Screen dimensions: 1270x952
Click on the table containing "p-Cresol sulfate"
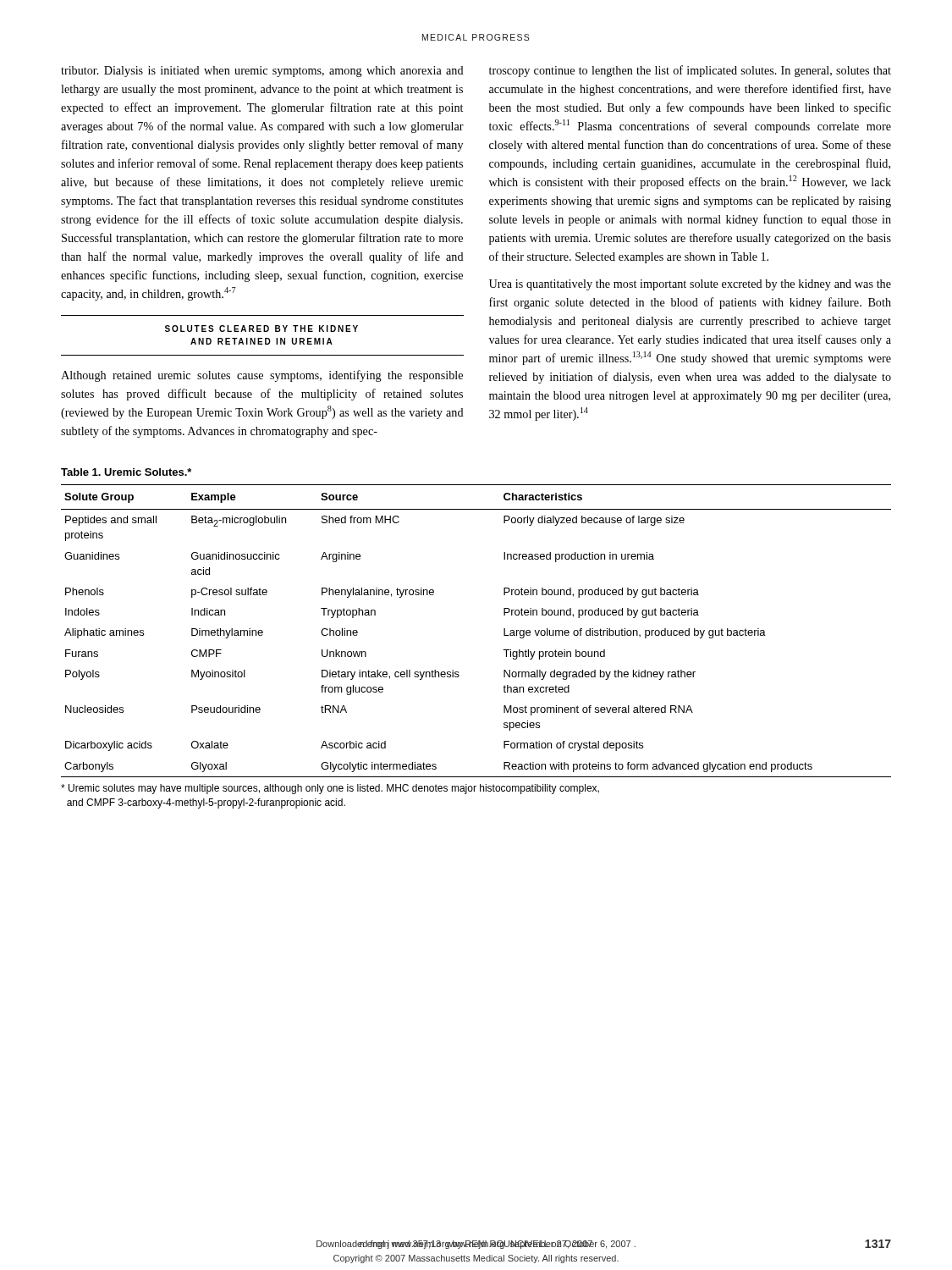476,637
